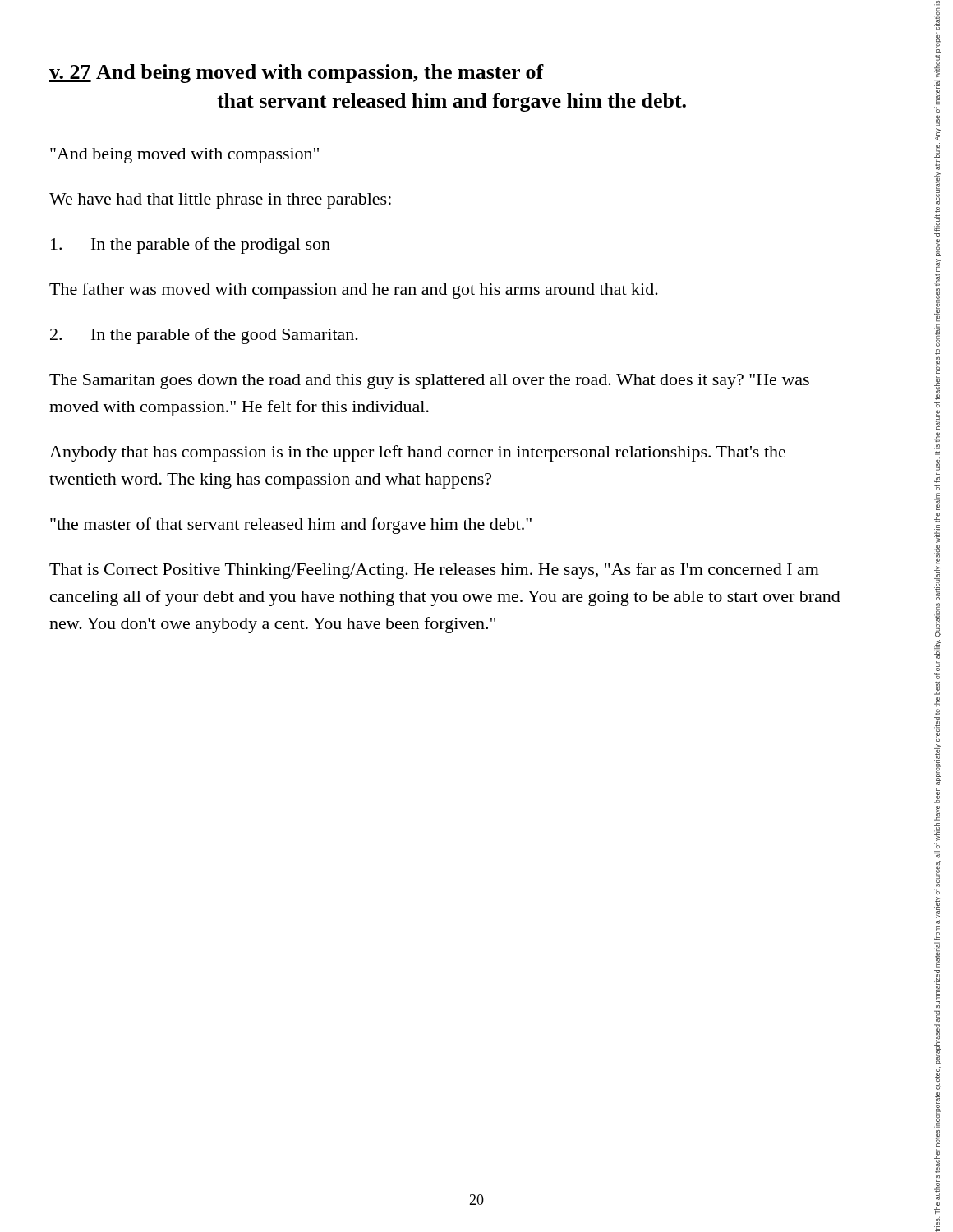Point to the title beginning "v. 27 And"
Viewport: 953px width, 1232px height.
coord(452,86)
